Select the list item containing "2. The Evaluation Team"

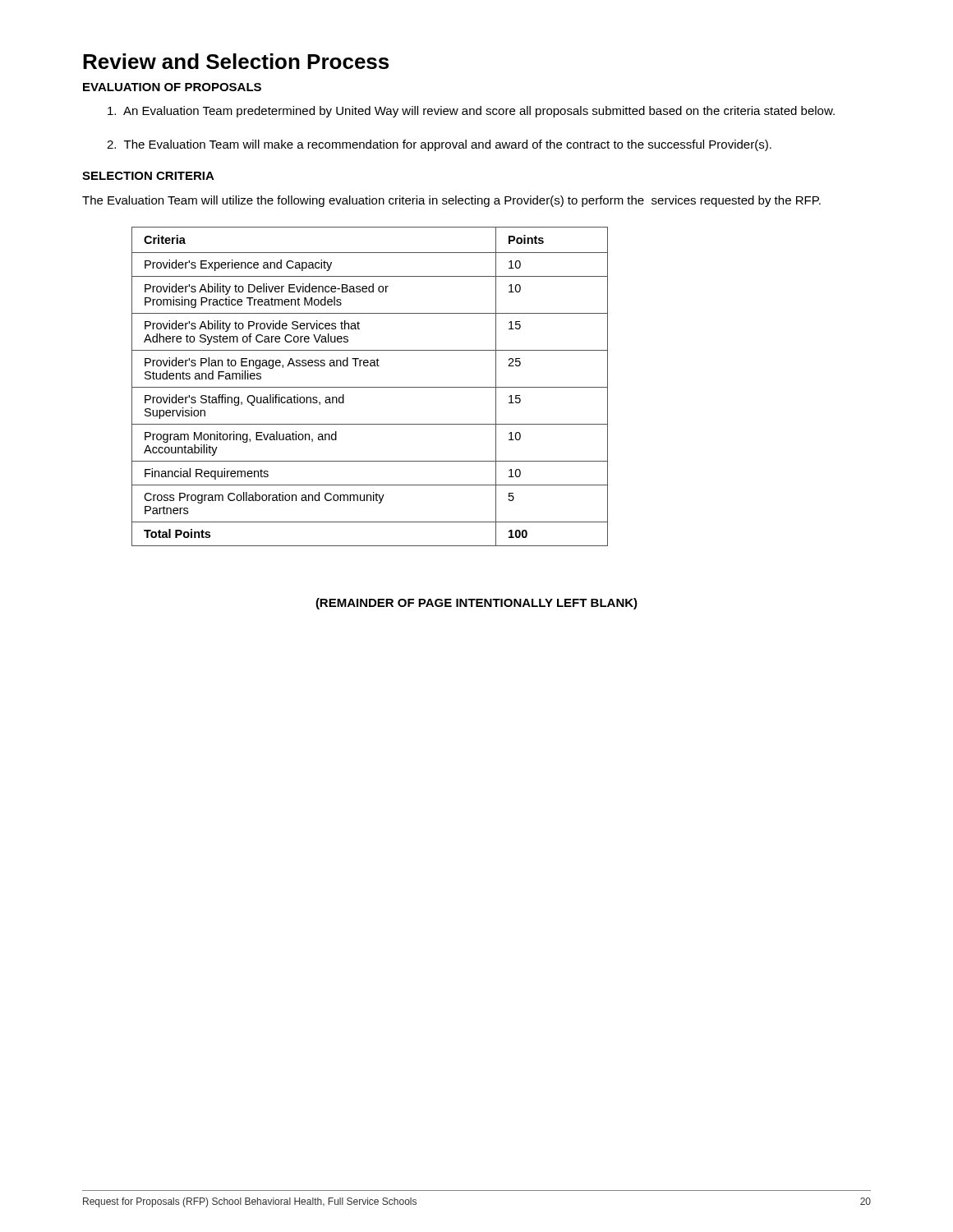(x=439, y=144)
